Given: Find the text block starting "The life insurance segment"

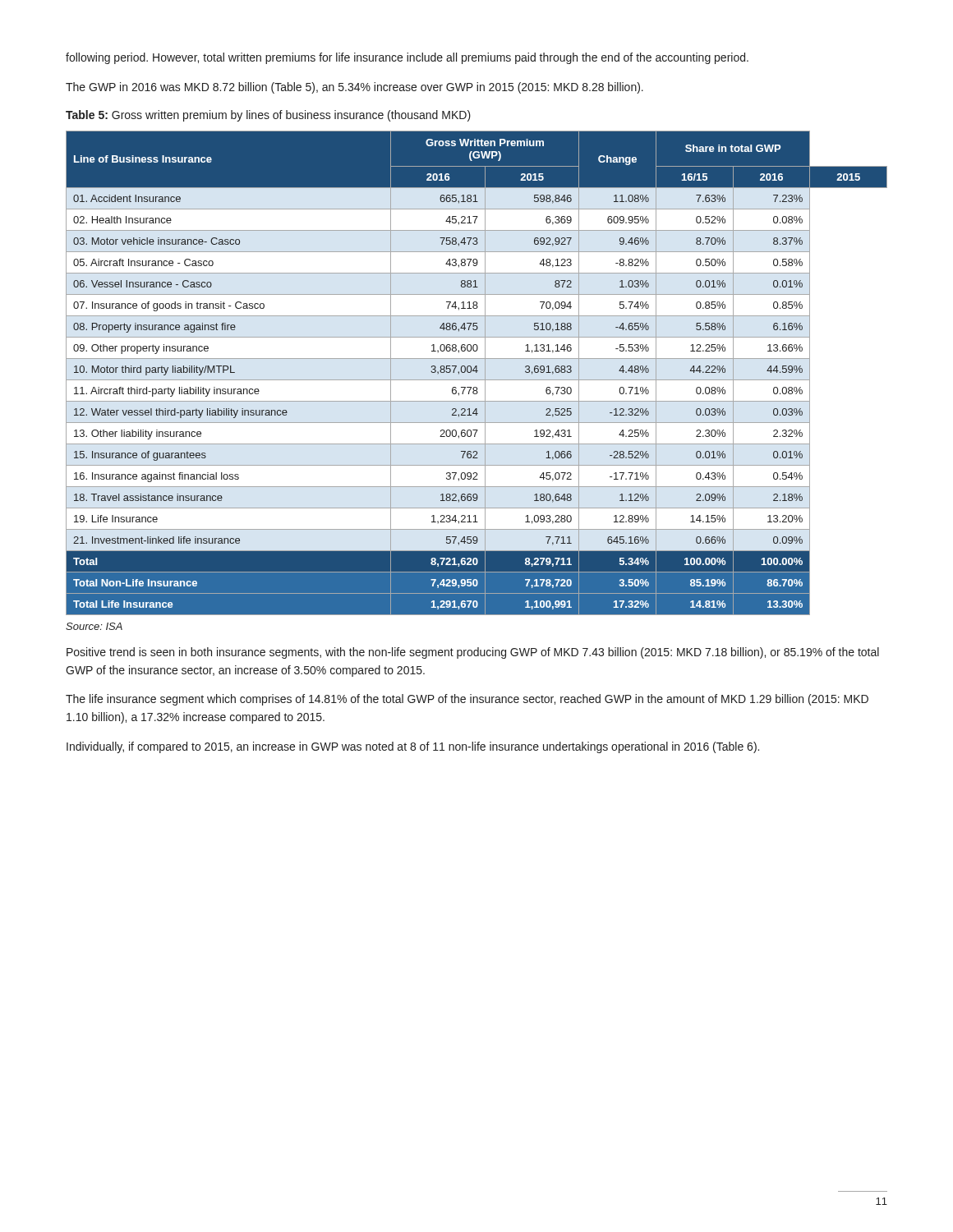Looking at the screenshot, I should coord(467,708).
